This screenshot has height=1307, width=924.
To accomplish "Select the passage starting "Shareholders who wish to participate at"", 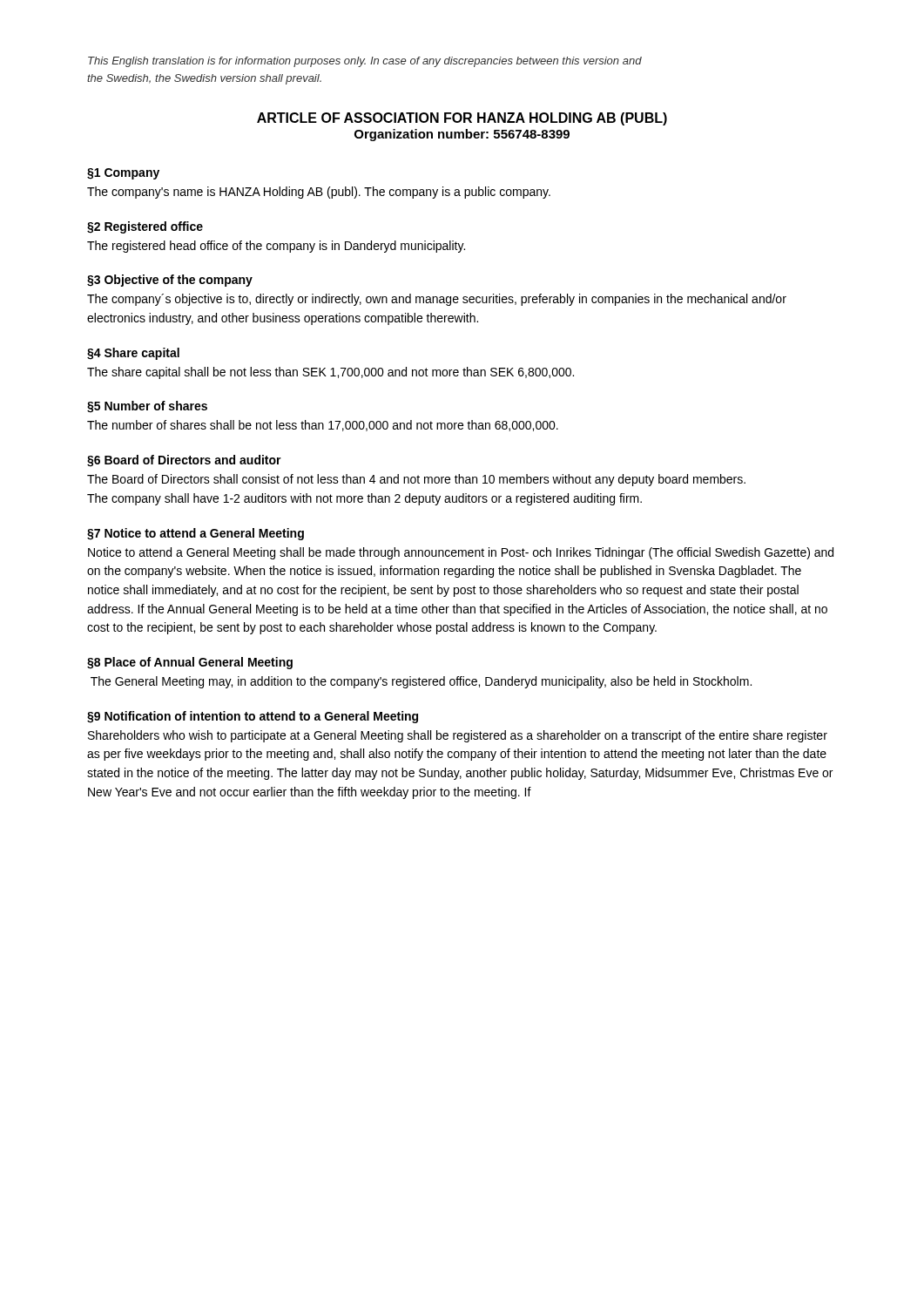I will [x=460, y=763].
